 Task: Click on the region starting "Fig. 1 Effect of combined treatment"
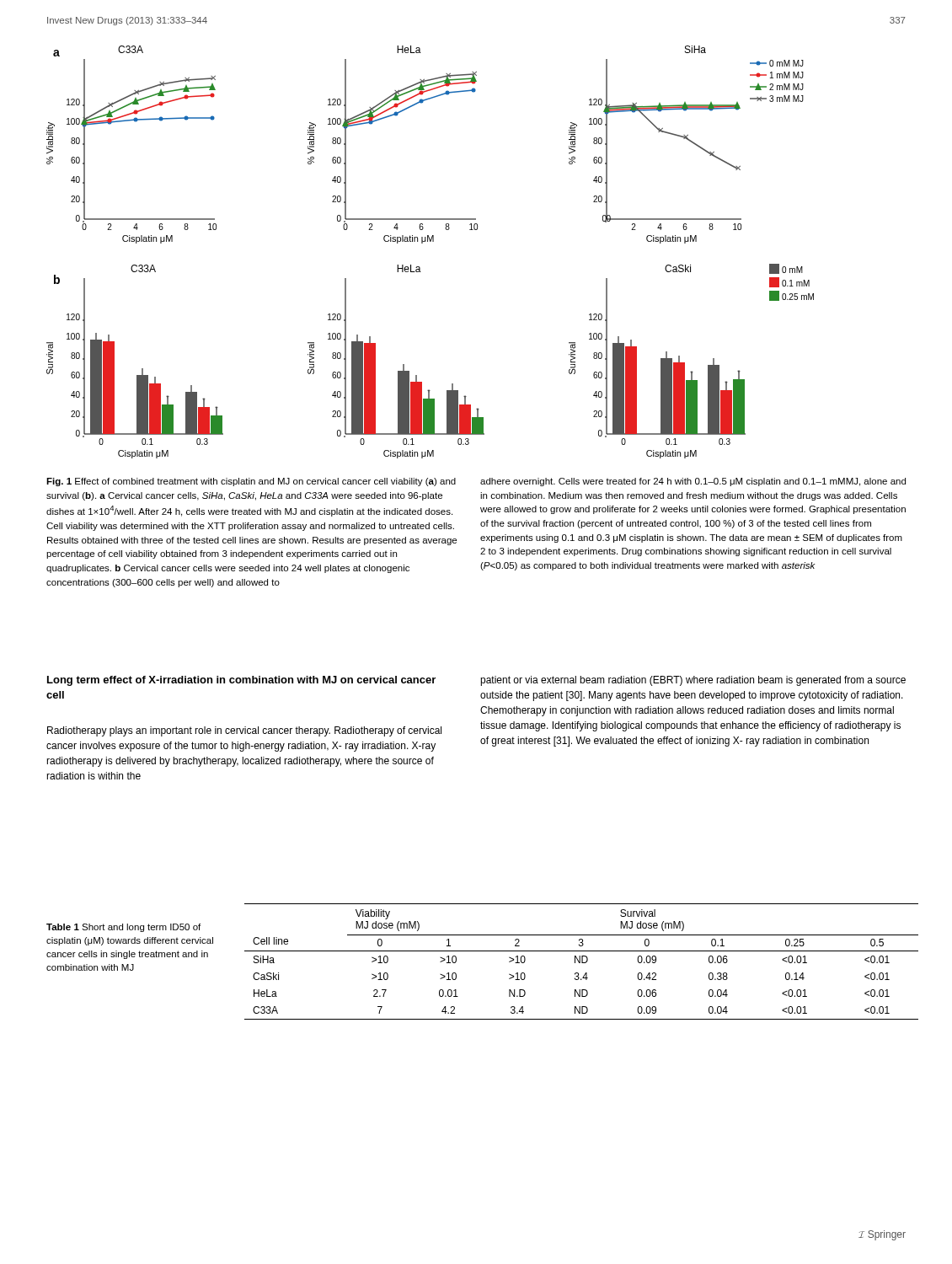tap(252, 532)
